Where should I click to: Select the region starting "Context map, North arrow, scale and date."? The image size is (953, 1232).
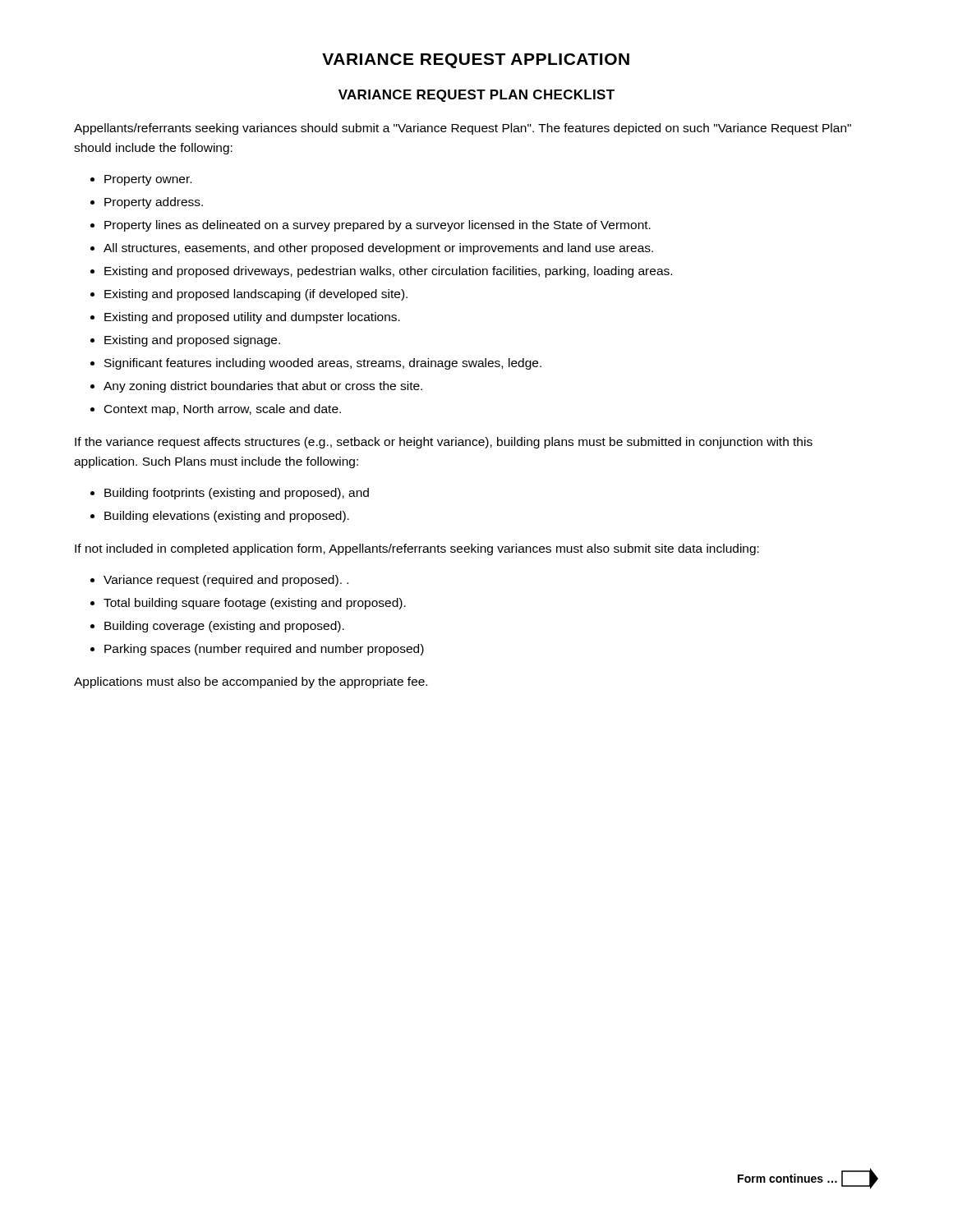(223, 409)
